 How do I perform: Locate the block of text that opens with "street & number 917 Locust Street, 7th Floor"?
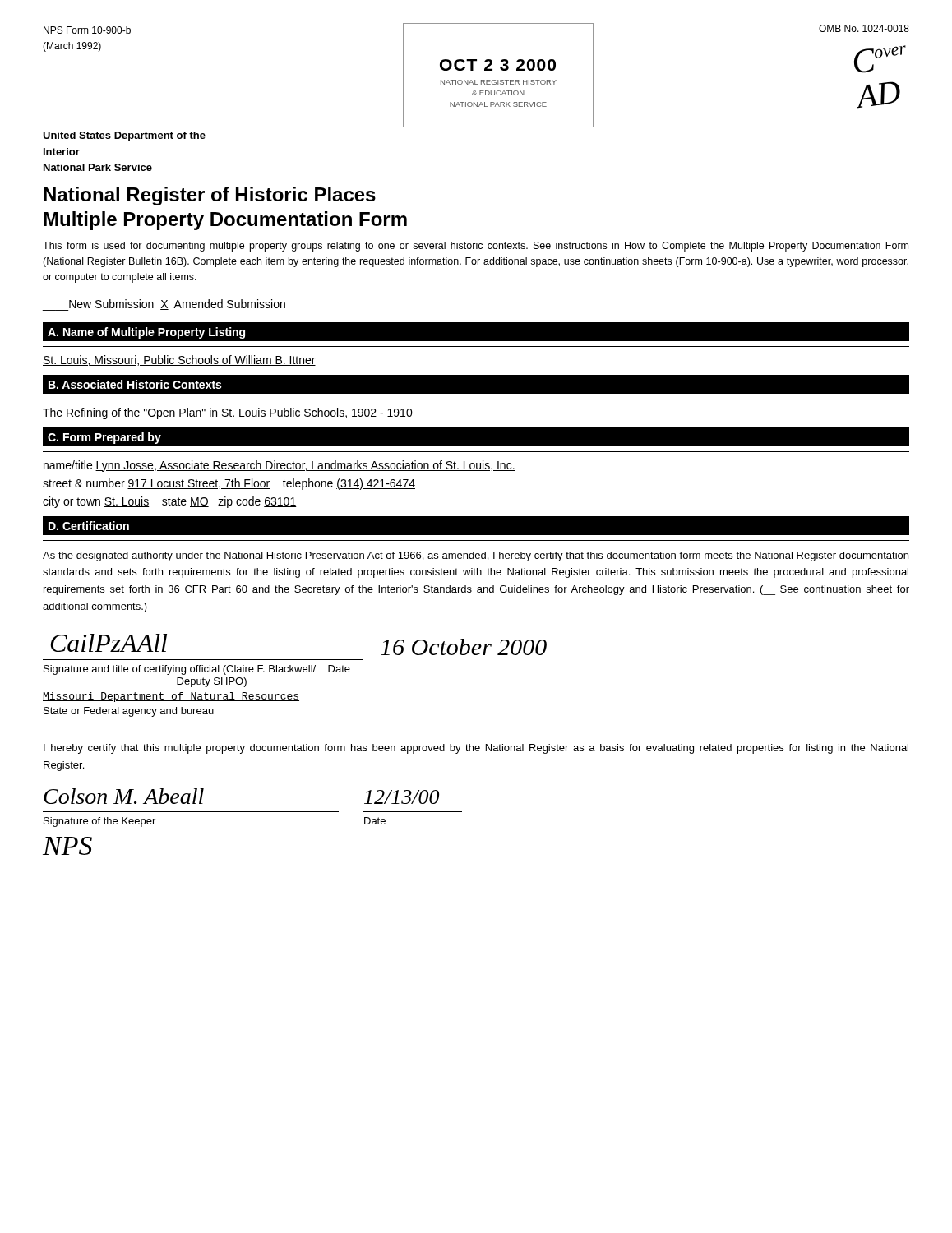pyautogui.click(x=229, y=483)
